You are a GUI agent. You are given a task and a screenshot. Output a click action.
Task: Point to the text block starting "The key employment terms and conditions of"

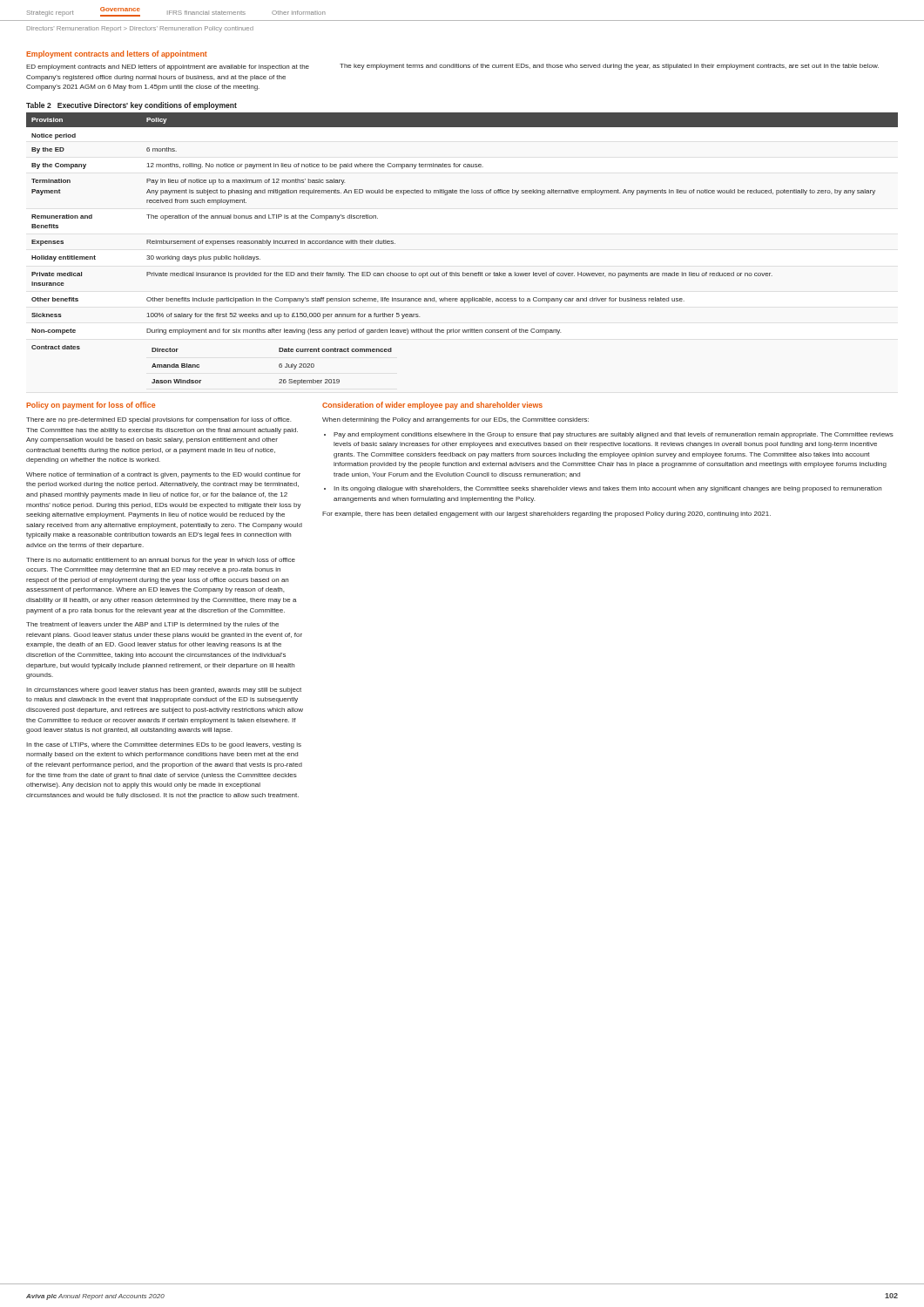[609, 66]
